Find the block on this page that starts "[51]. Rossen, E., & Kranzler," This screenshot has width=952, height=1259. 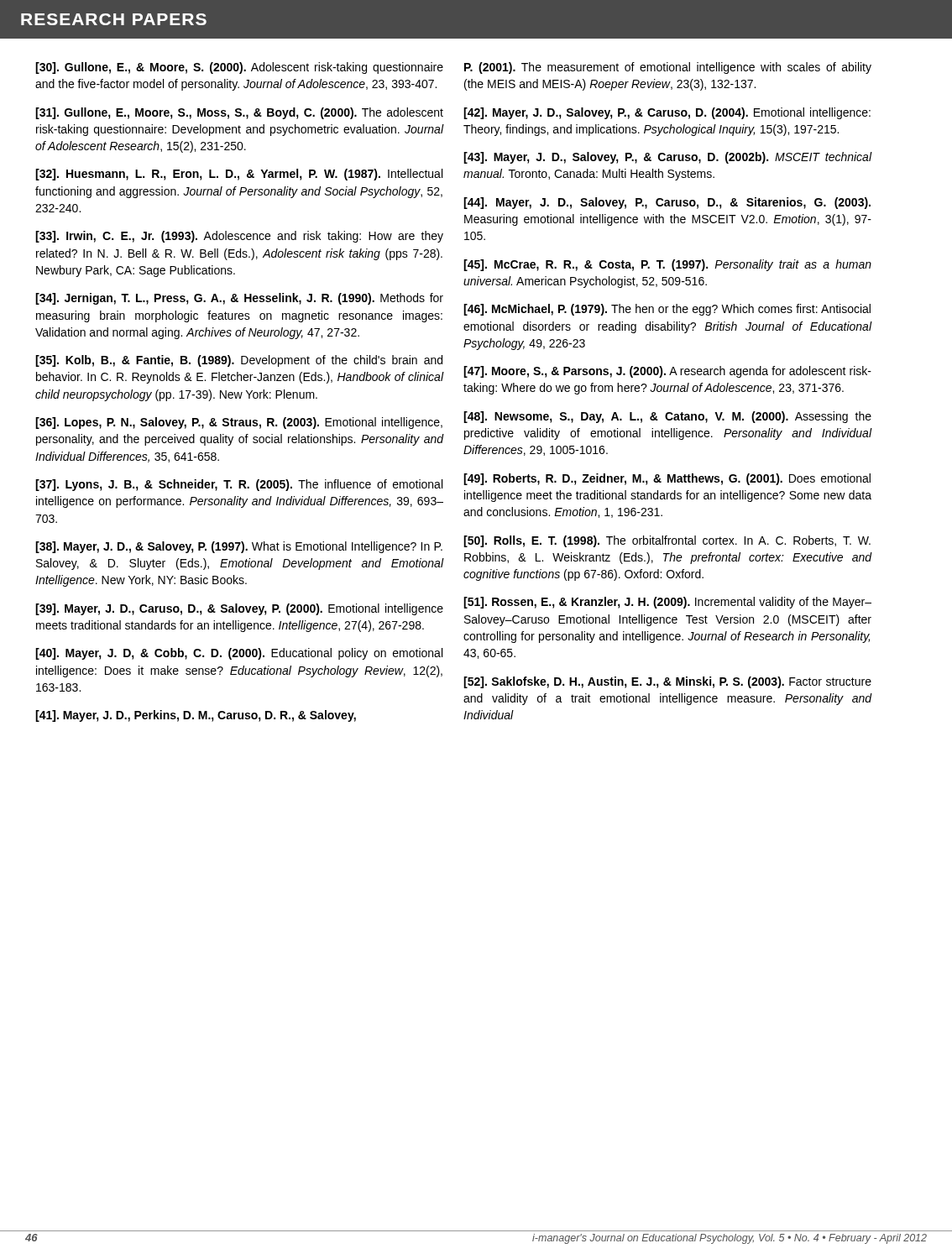[x=667, y=628]
